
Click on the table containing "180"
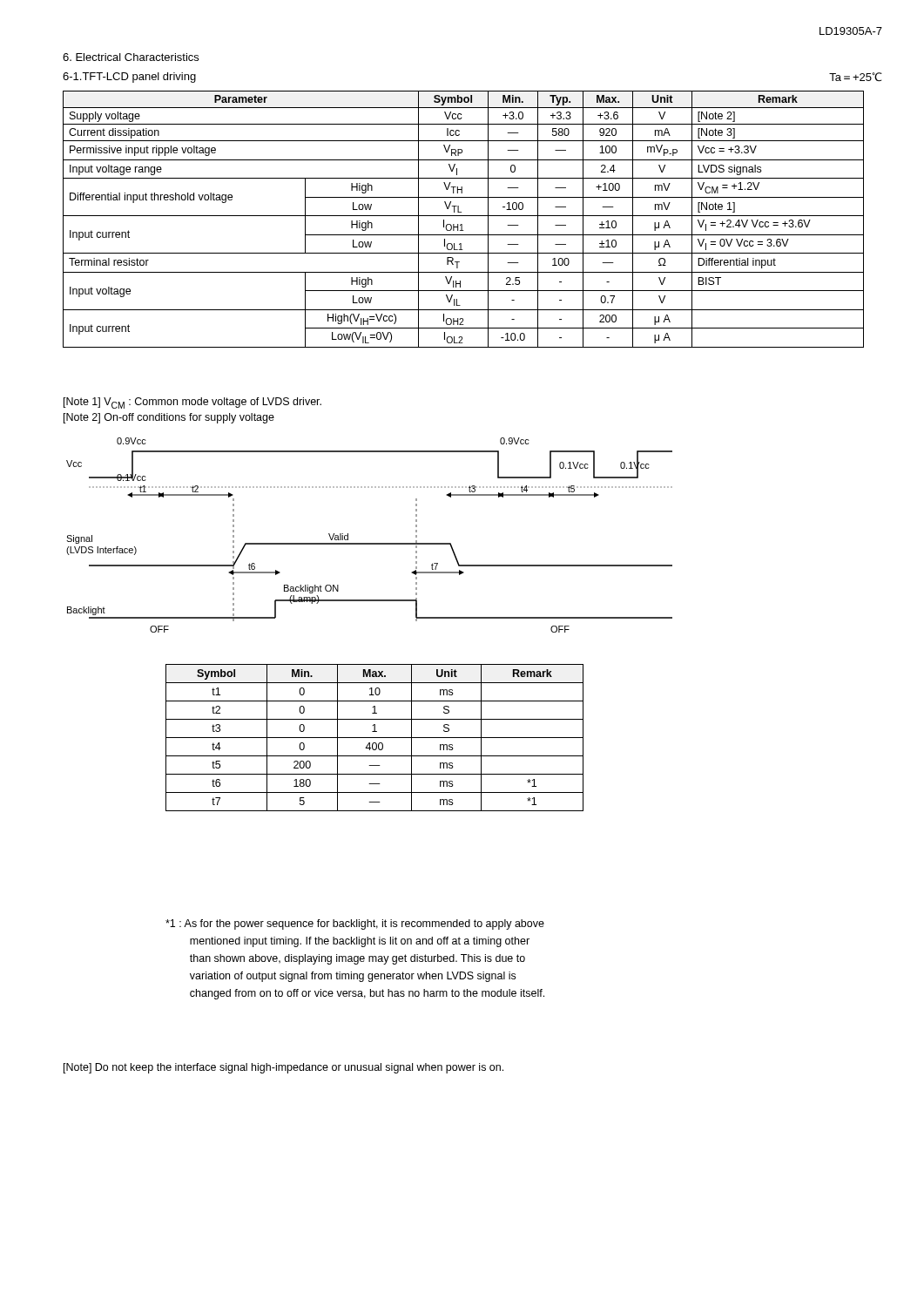click(374, 738)
